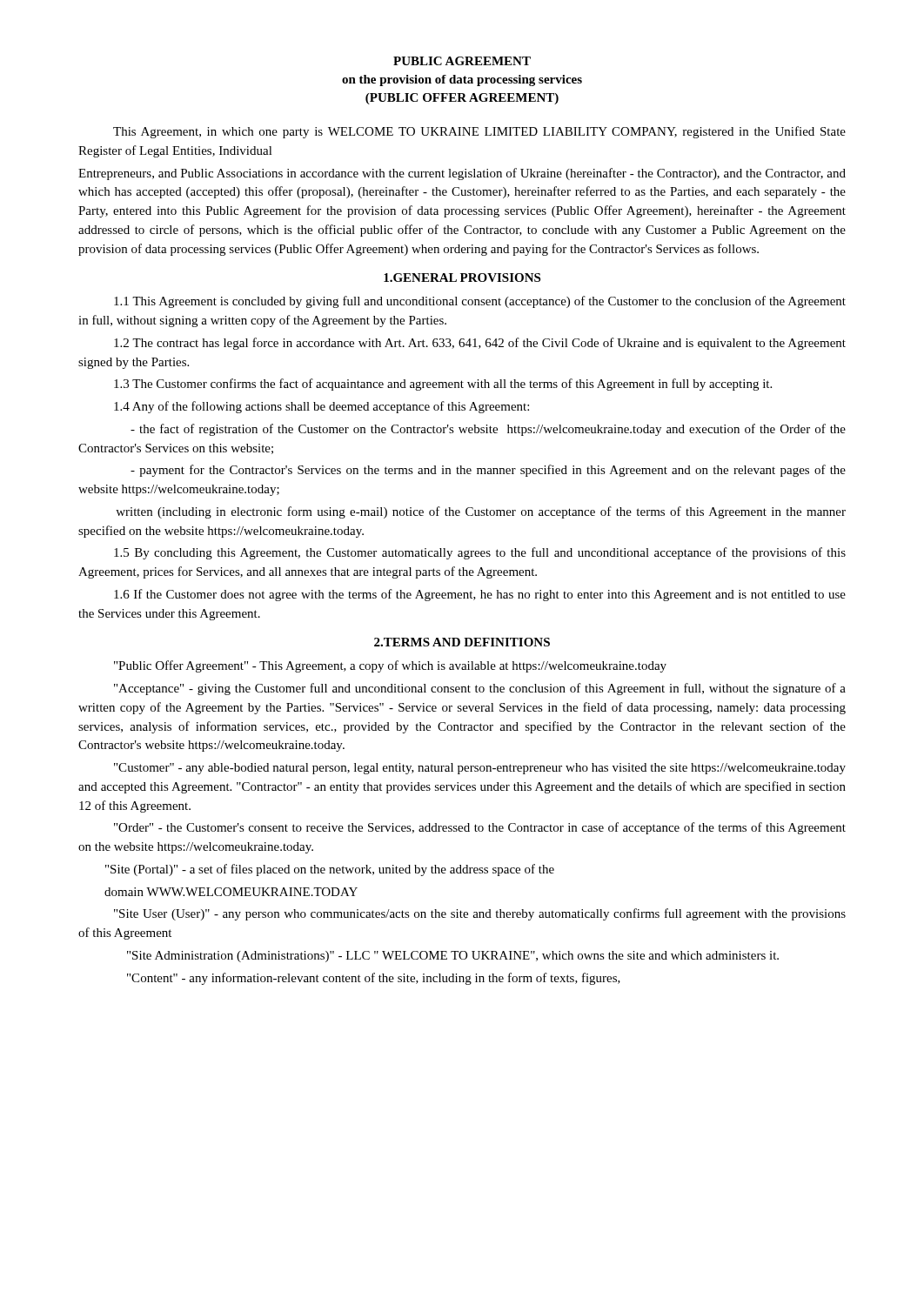
Task: Locate the text "2.TERMS AND DEFINITIONS"
Action: (462, 642)
